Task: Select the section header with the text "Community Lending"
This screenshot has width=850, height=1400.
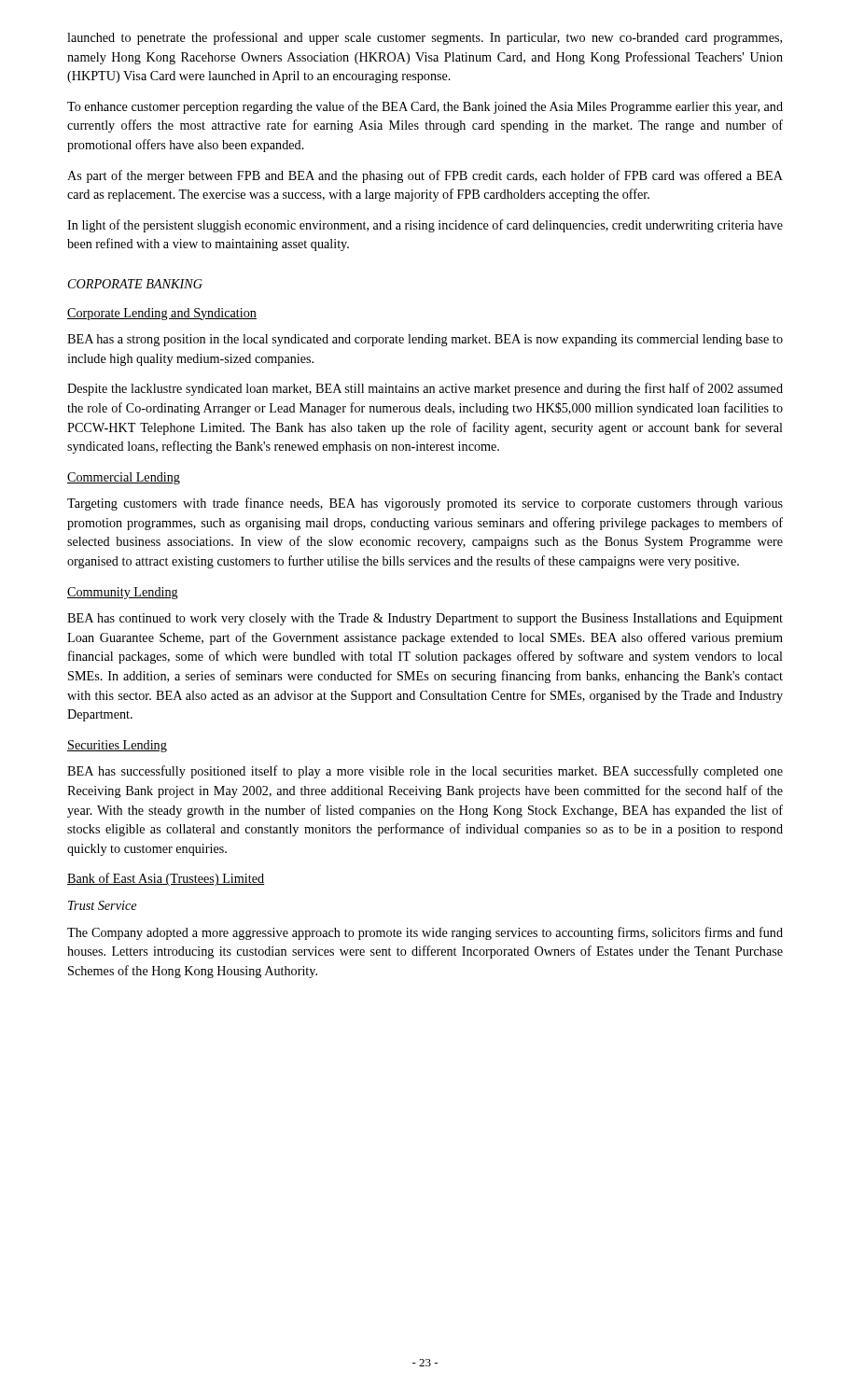Action: pos(123,593)
